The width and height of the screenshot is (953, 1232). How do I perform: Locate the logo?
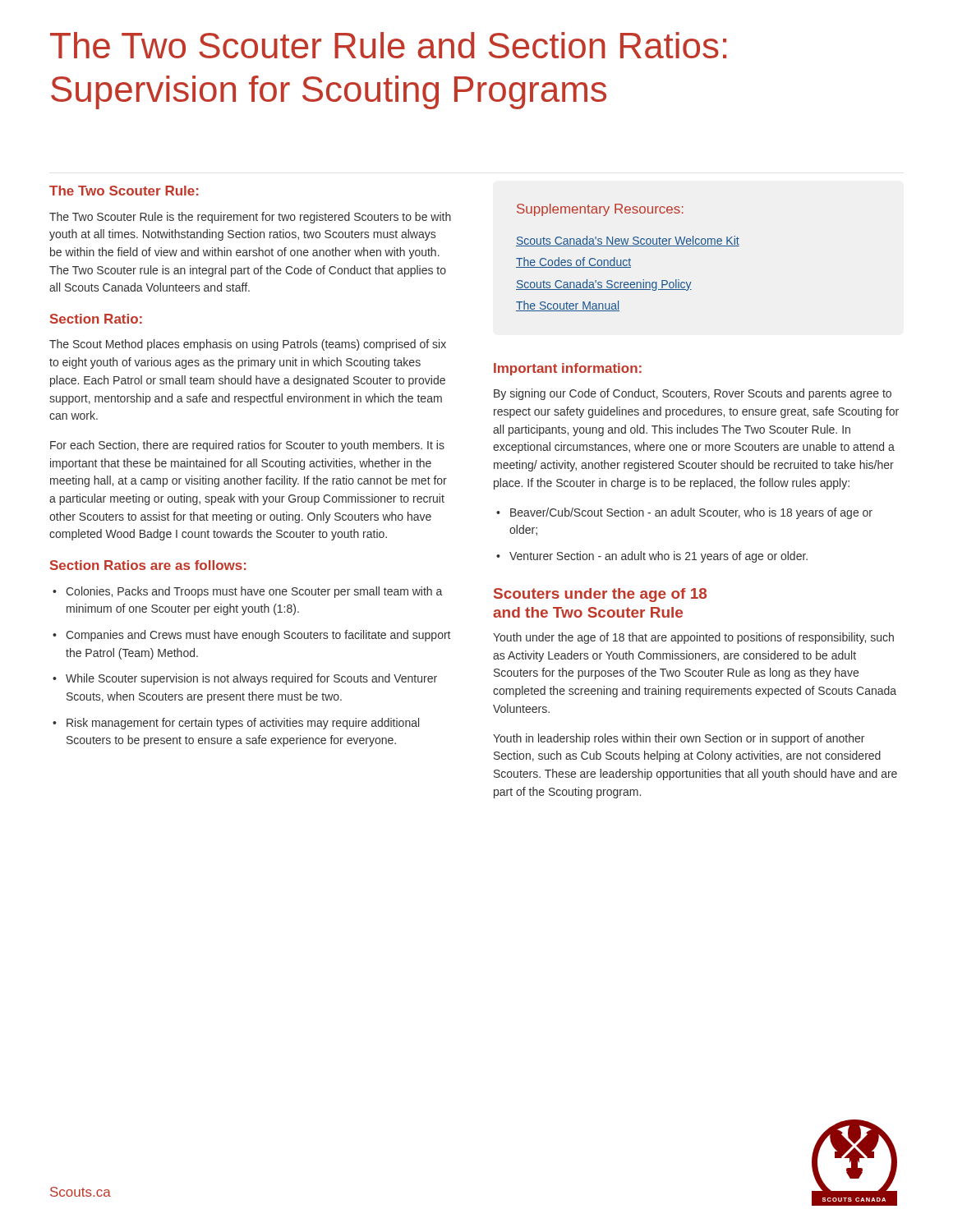pos(854,1166)
